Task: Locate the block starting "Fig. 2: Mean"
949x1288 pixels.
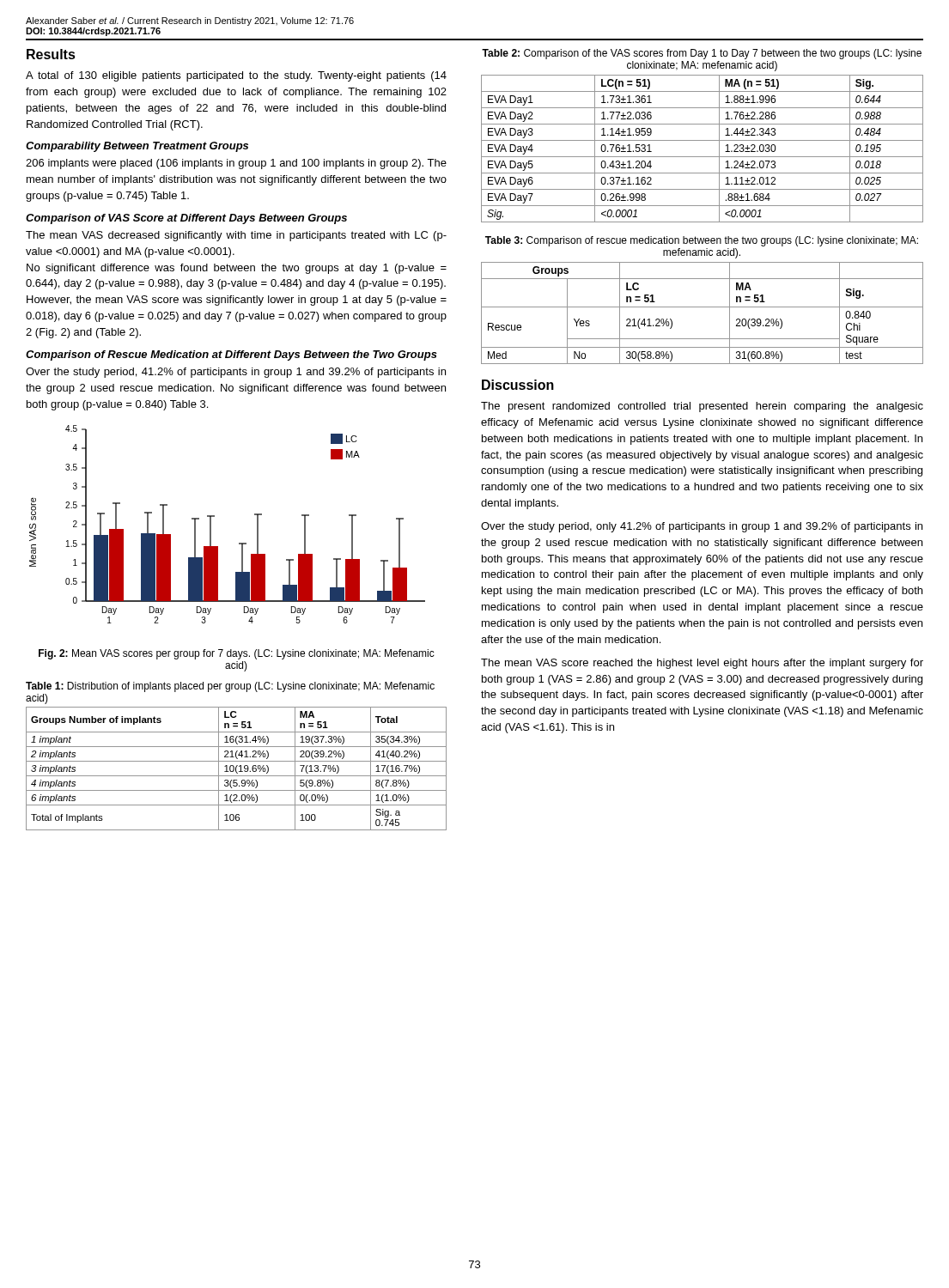Action: point(236,660)
